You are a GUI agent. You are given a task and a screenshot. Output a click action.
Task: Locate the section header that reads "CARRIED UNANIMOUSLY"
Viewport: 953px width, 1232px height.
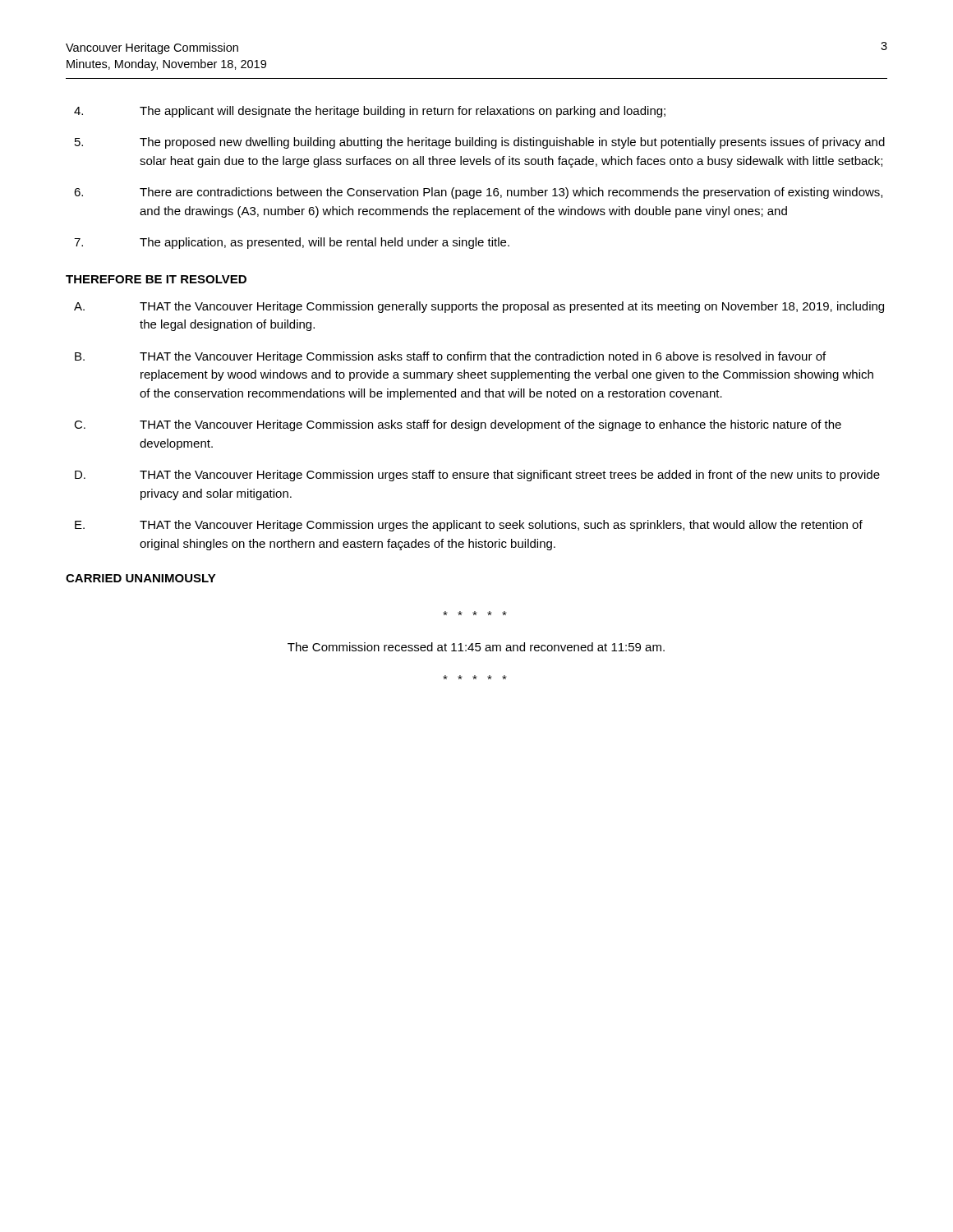[x=141, y=578]
